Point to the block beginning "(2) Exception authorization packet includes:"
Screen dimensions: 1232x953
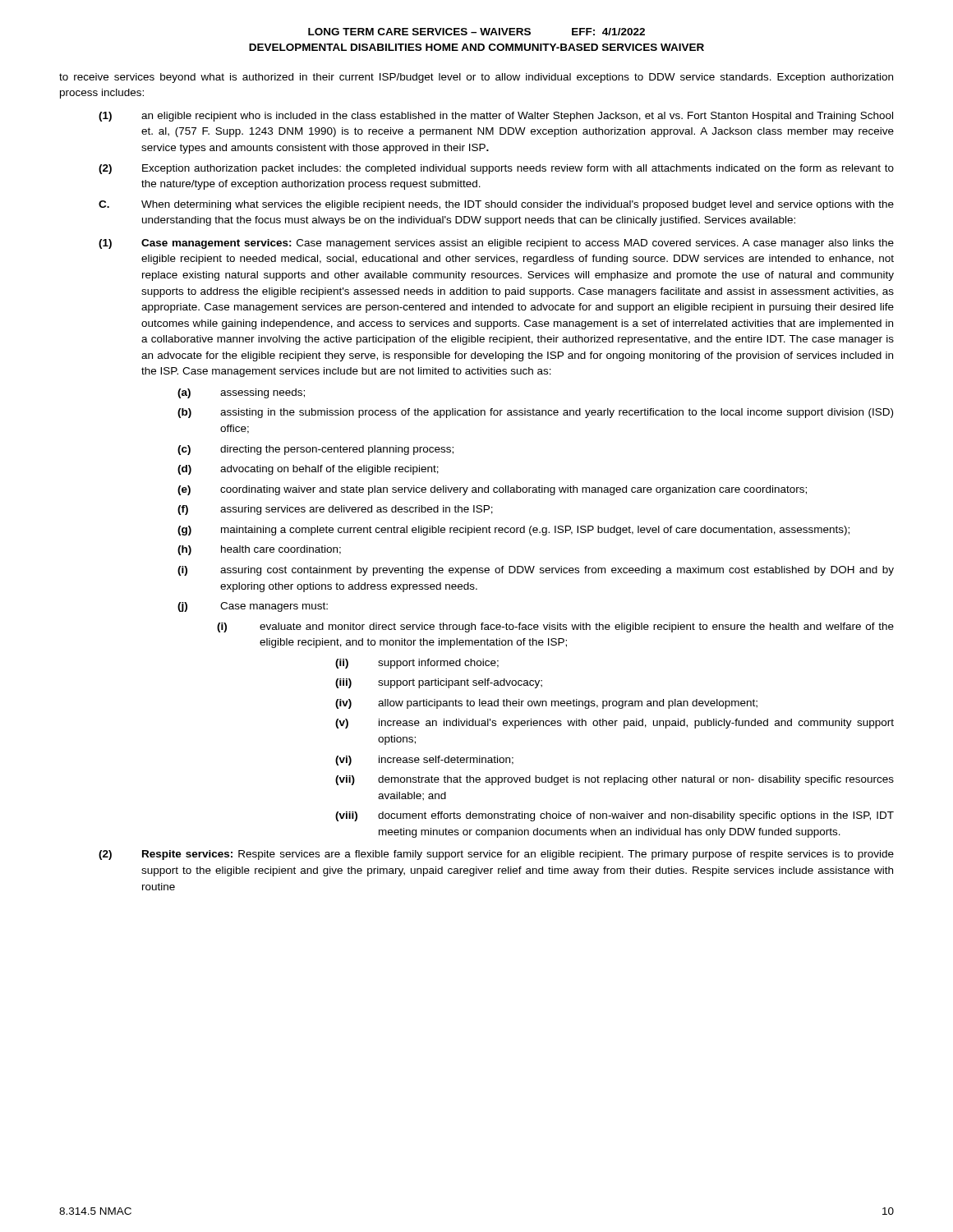496,176
